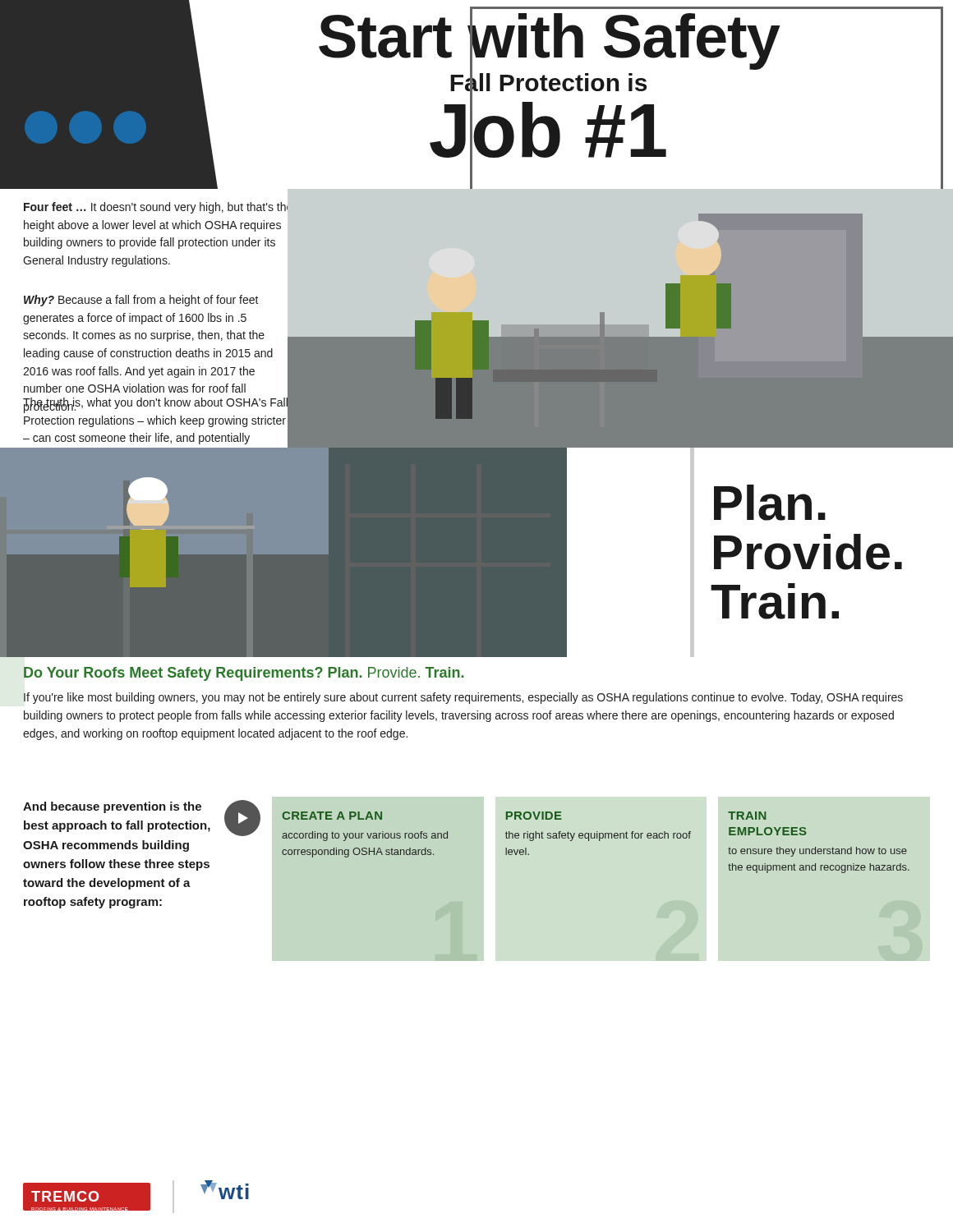The height and width of the screenshot is (1232, 953).
Task: Click on the text block that says "And because prevention is the best approach to"
Action: point(117,854)
